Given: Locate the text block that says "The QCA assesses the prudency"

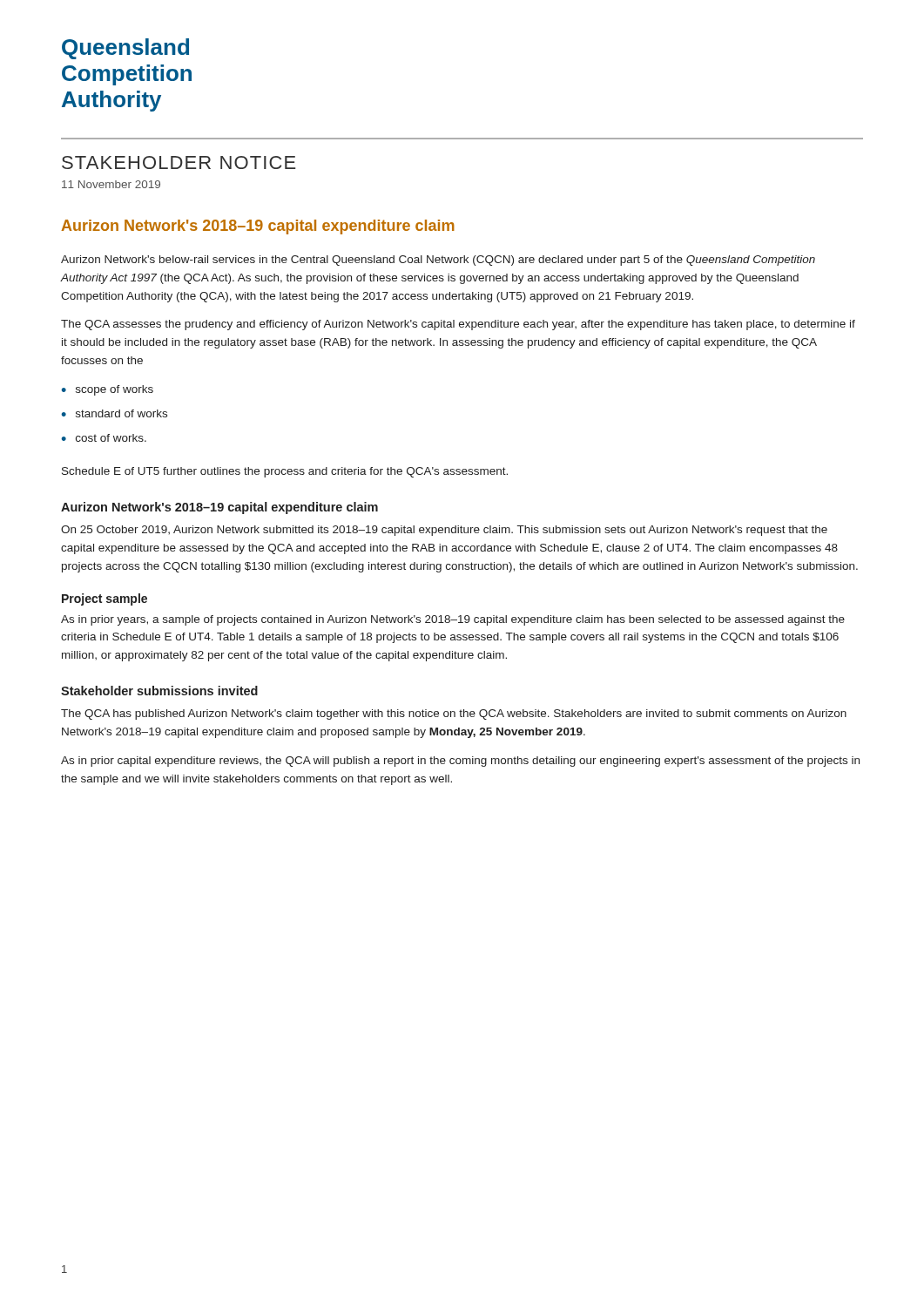Looking at the screenshot, I should click(458, 342).
